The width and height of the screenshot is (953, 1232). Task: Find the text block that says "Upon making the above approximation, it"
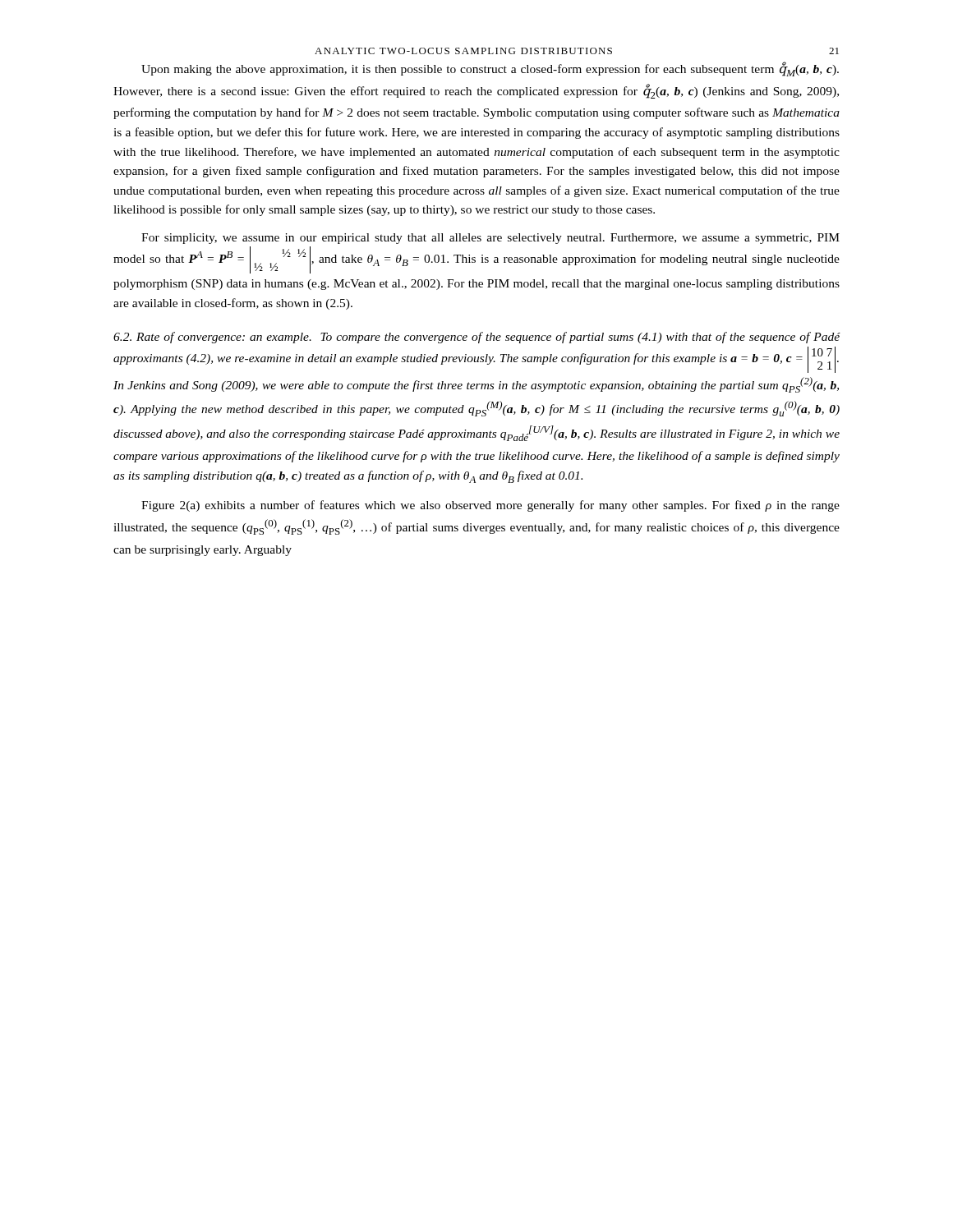point(476,139)
